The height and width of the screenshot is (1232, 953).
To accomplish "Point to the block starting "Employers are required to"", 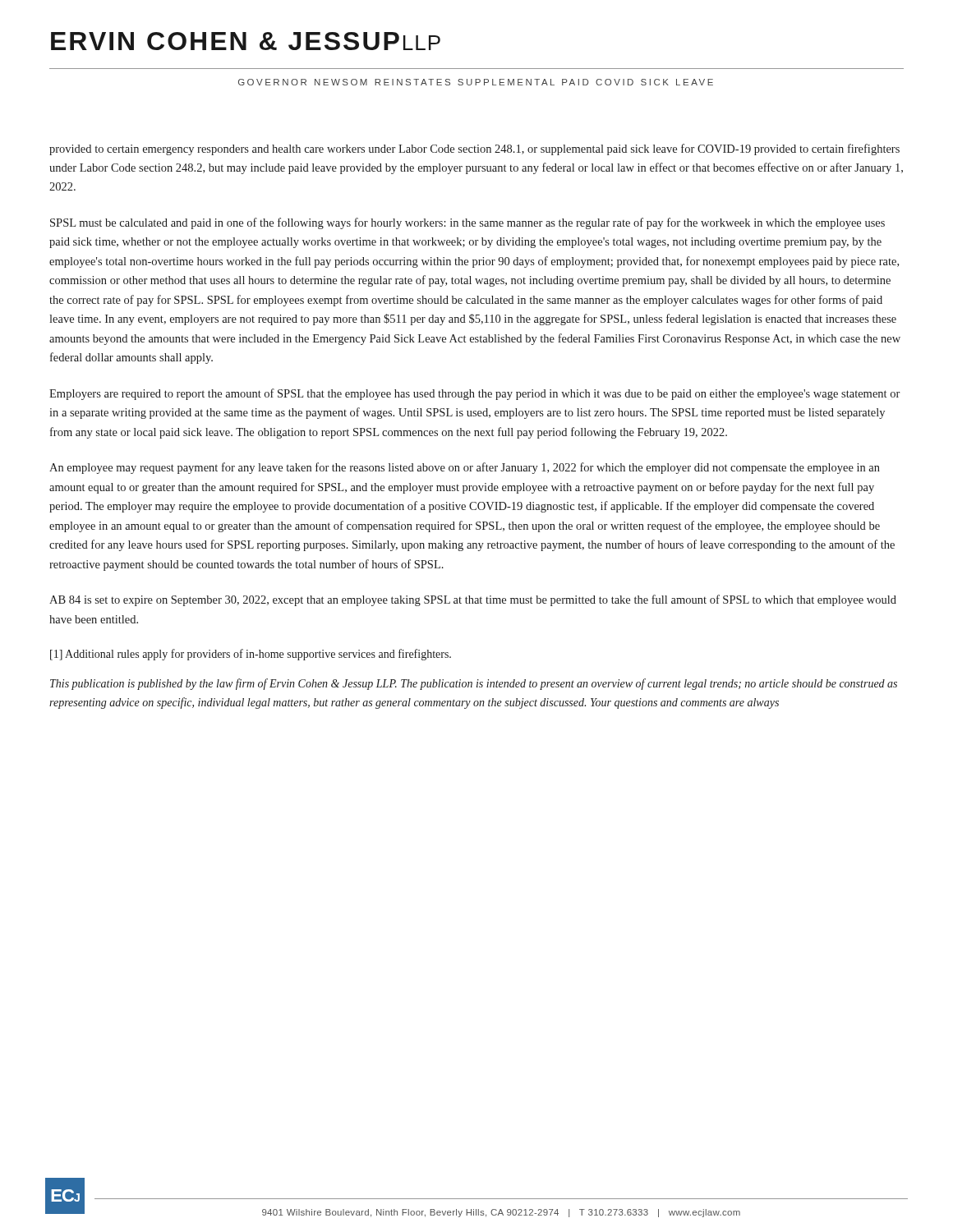I will (x=476, y=413).
